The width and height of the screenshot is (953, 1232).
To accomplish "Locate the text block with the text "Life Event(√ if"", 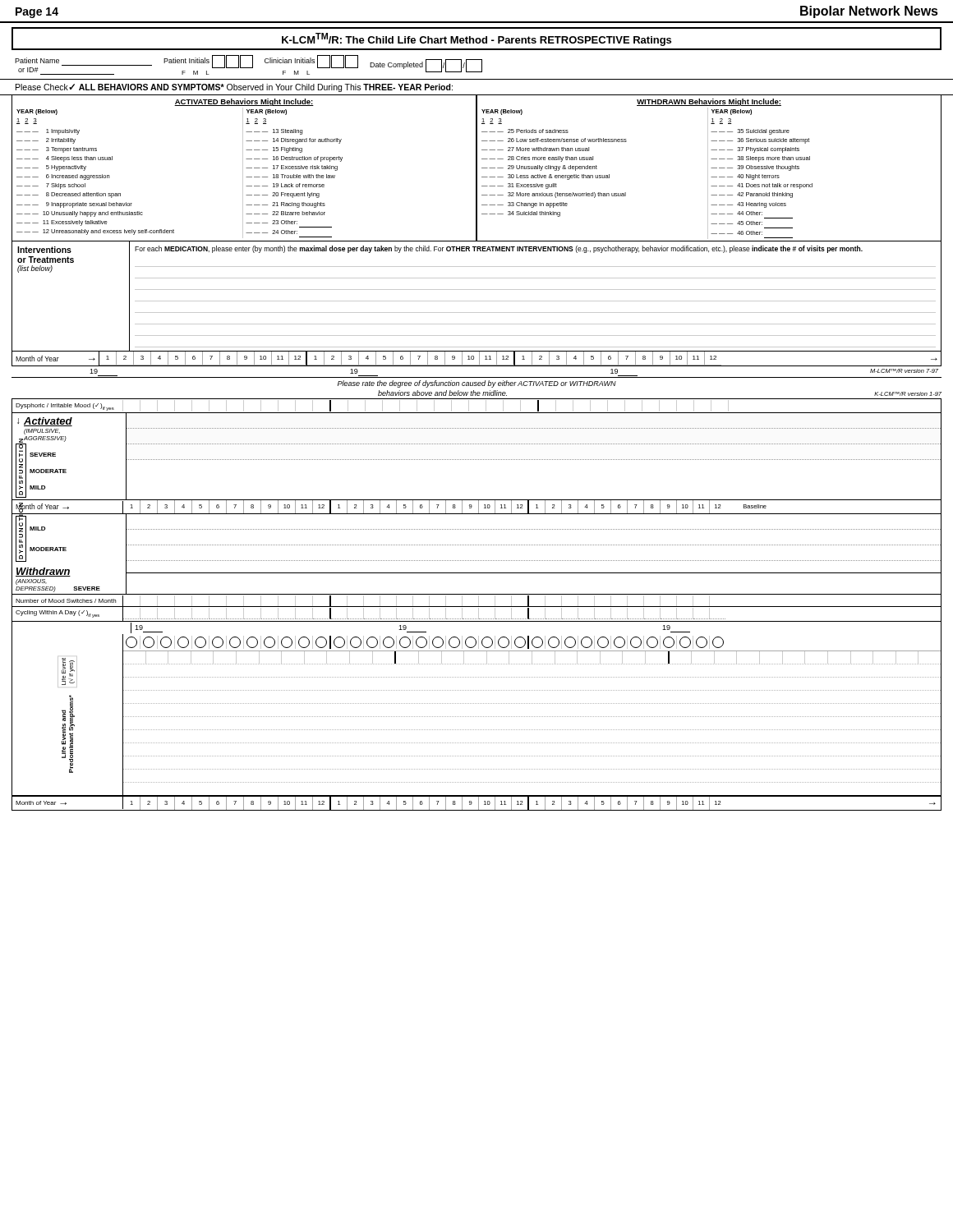I will tap(476, 714).
